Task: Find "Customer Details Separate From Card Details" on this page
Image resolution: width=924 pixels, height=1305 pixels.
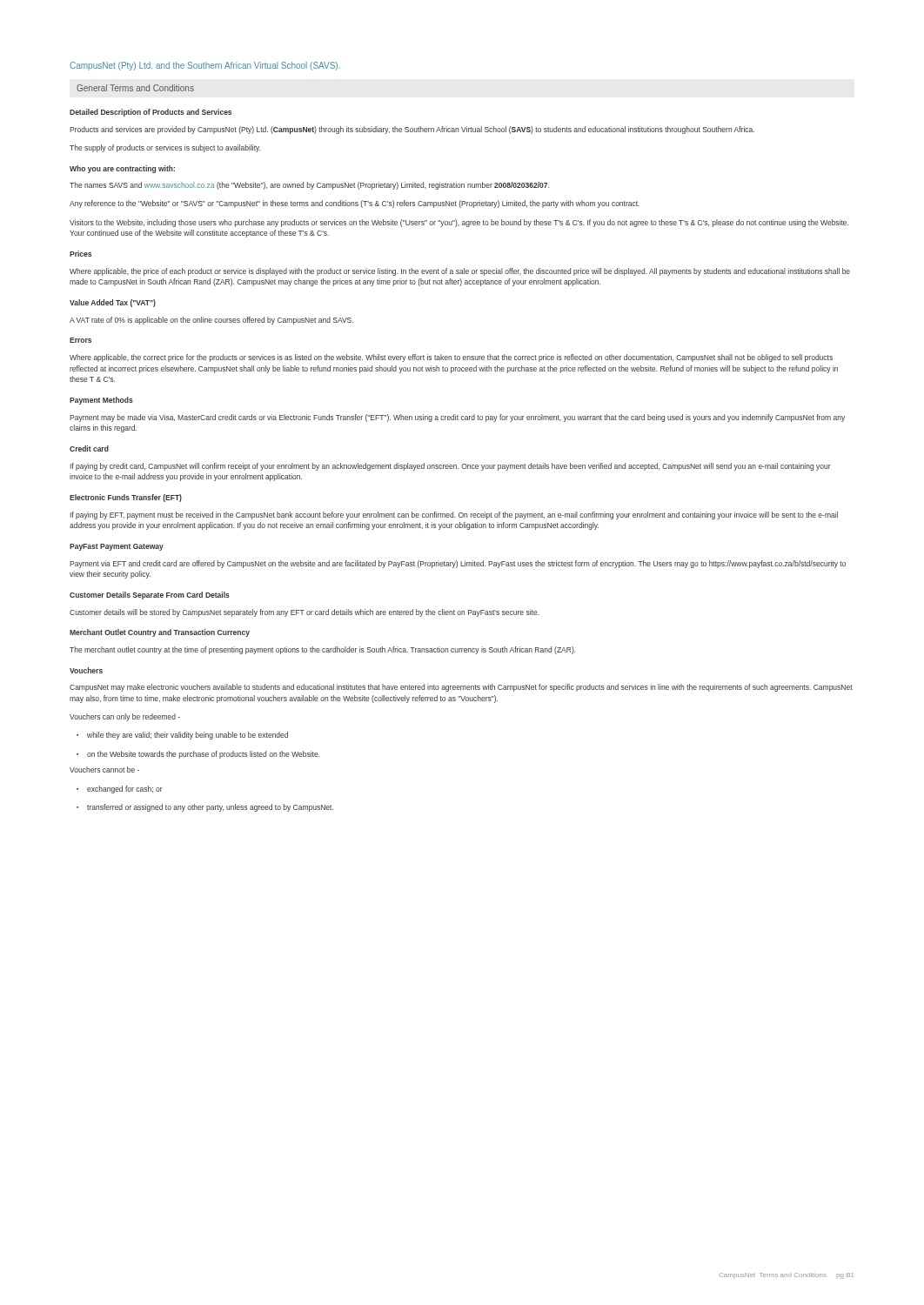Action: [x=150, y=596]
